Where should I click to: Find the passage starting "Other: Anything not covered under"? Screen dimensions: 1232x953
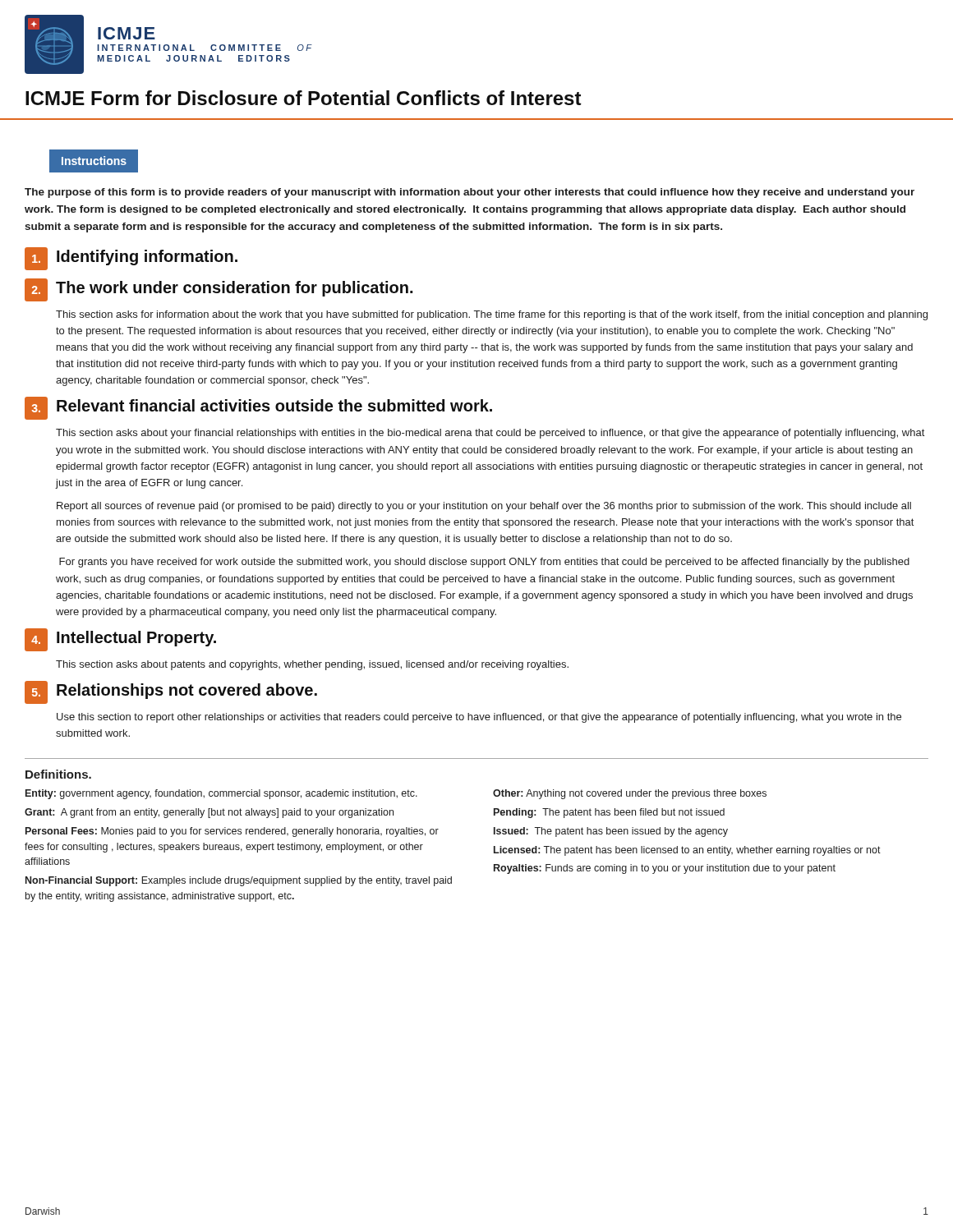tap(711, 831)
